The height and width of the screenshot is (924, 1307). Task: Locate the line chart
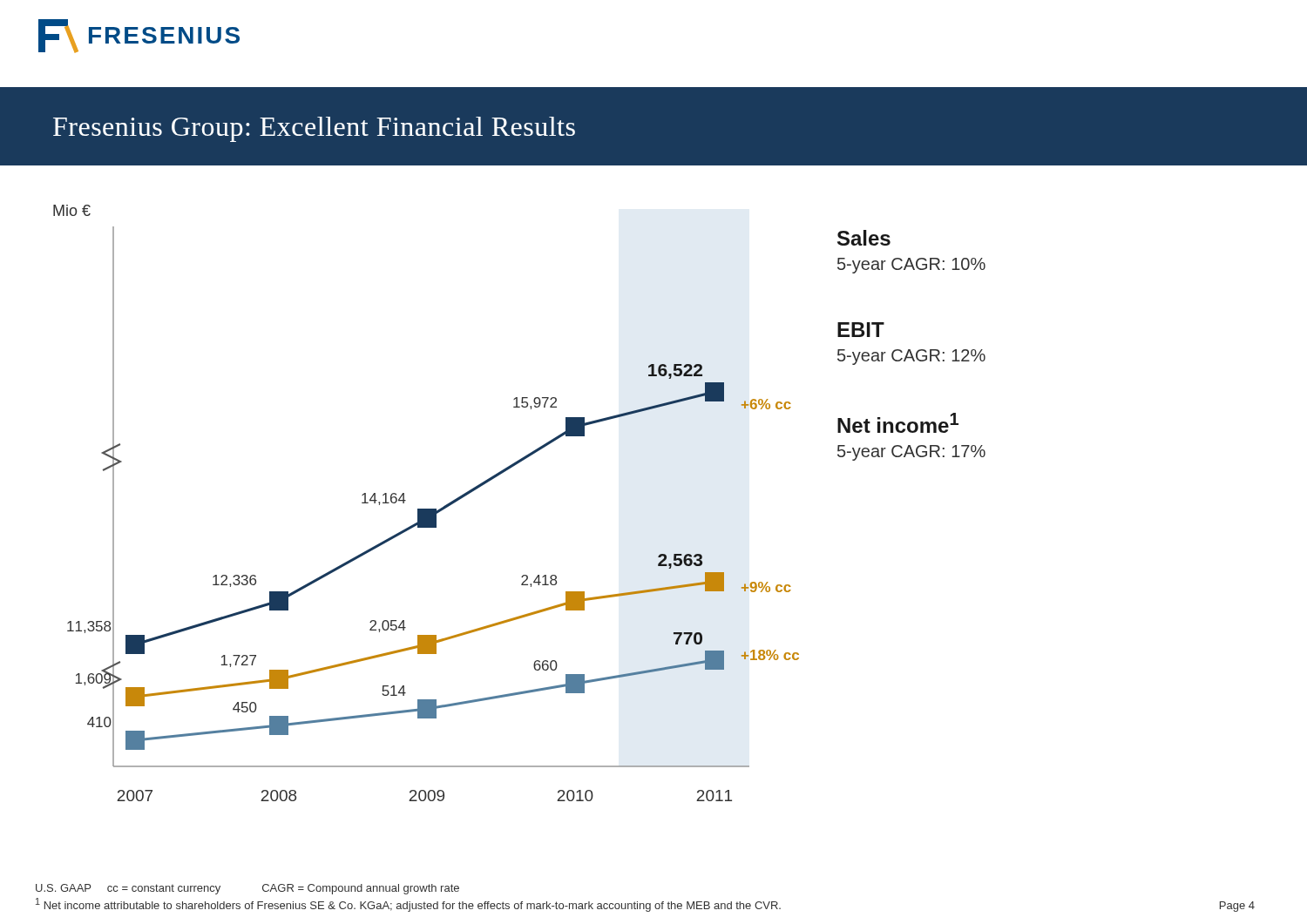(423, 518)
